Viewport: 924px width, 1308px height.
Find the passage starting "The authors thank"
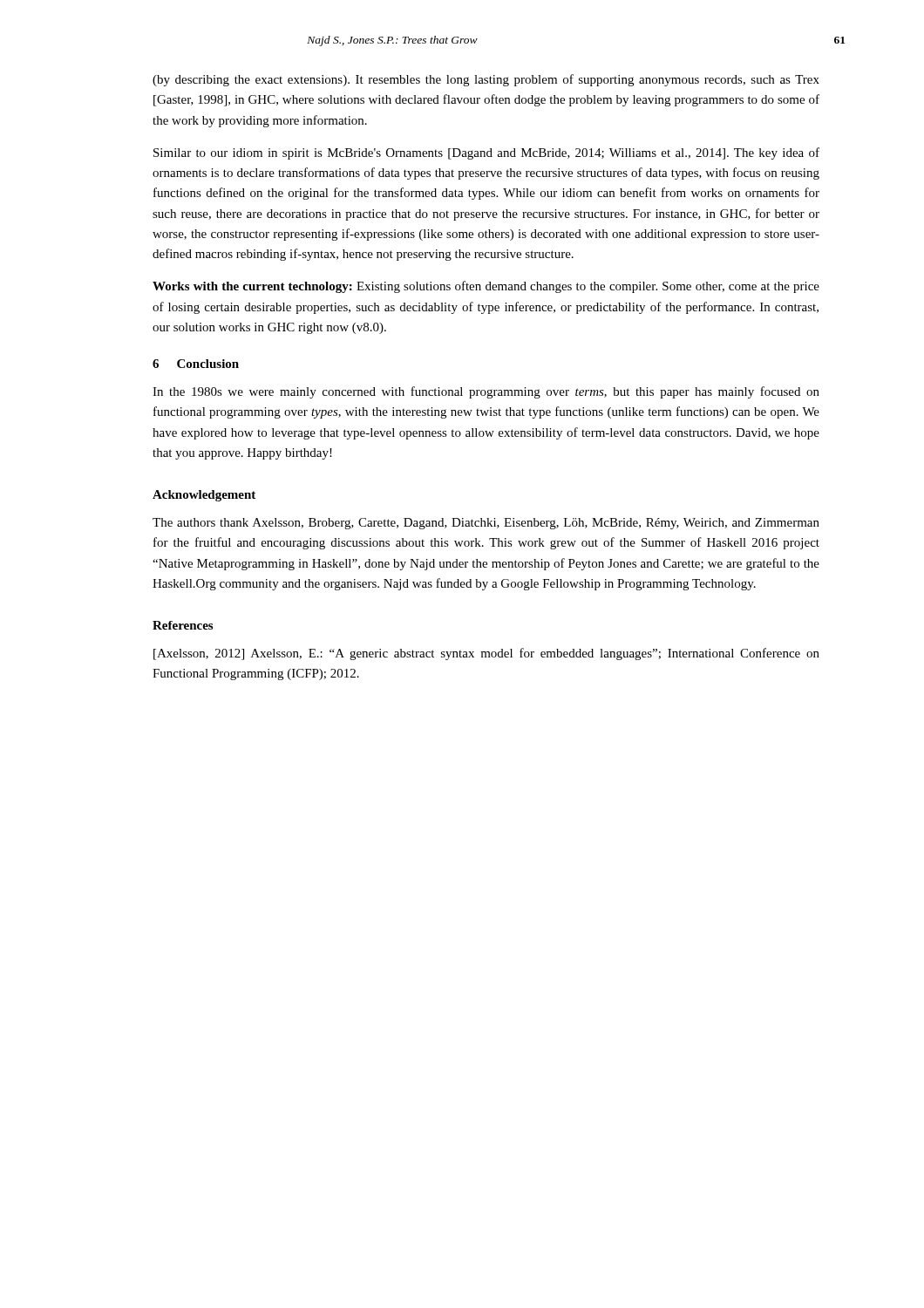point(486,553)
